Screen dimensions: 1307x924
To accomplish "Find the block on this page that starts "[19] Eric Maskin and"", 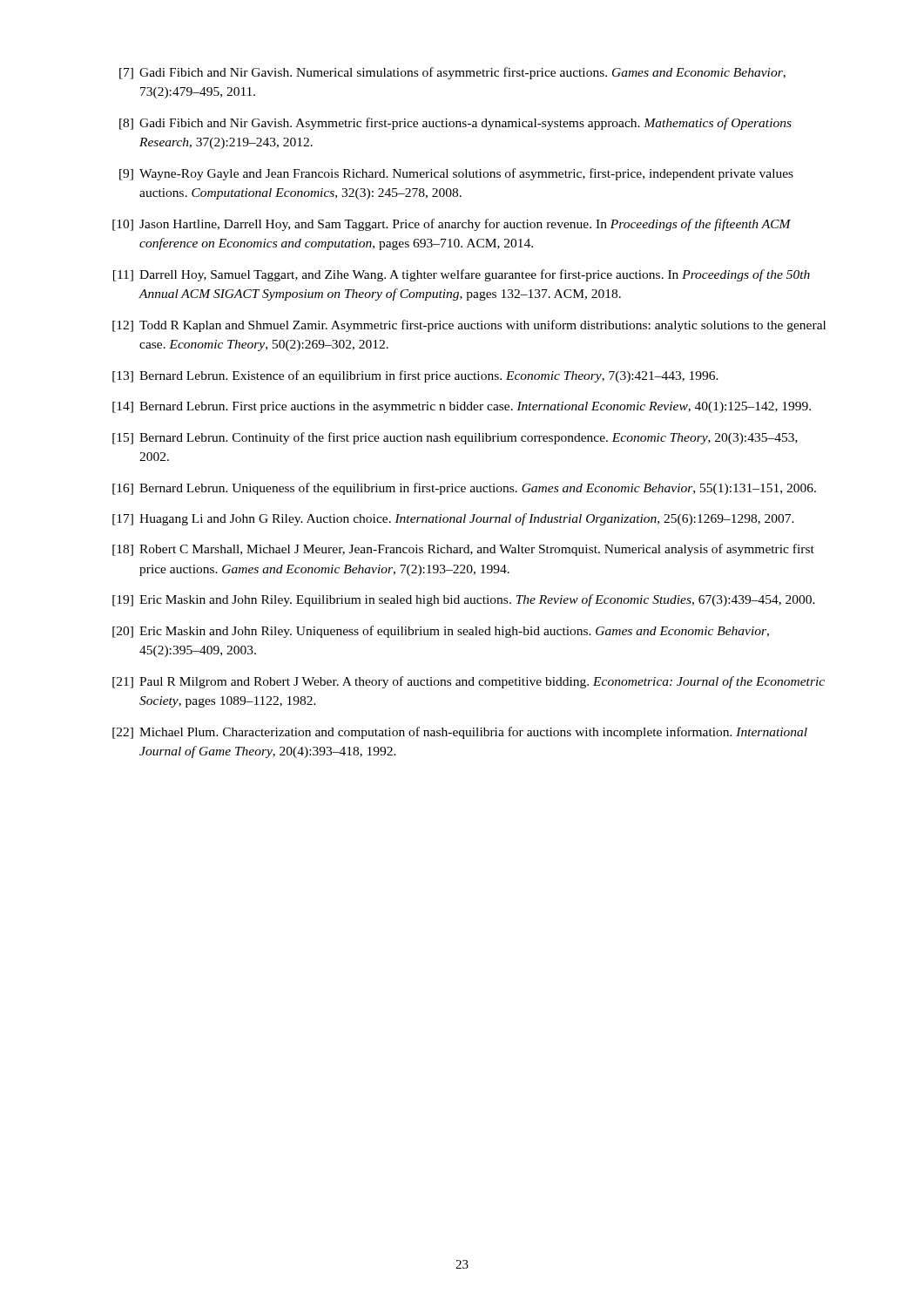I will pos(462,600).
